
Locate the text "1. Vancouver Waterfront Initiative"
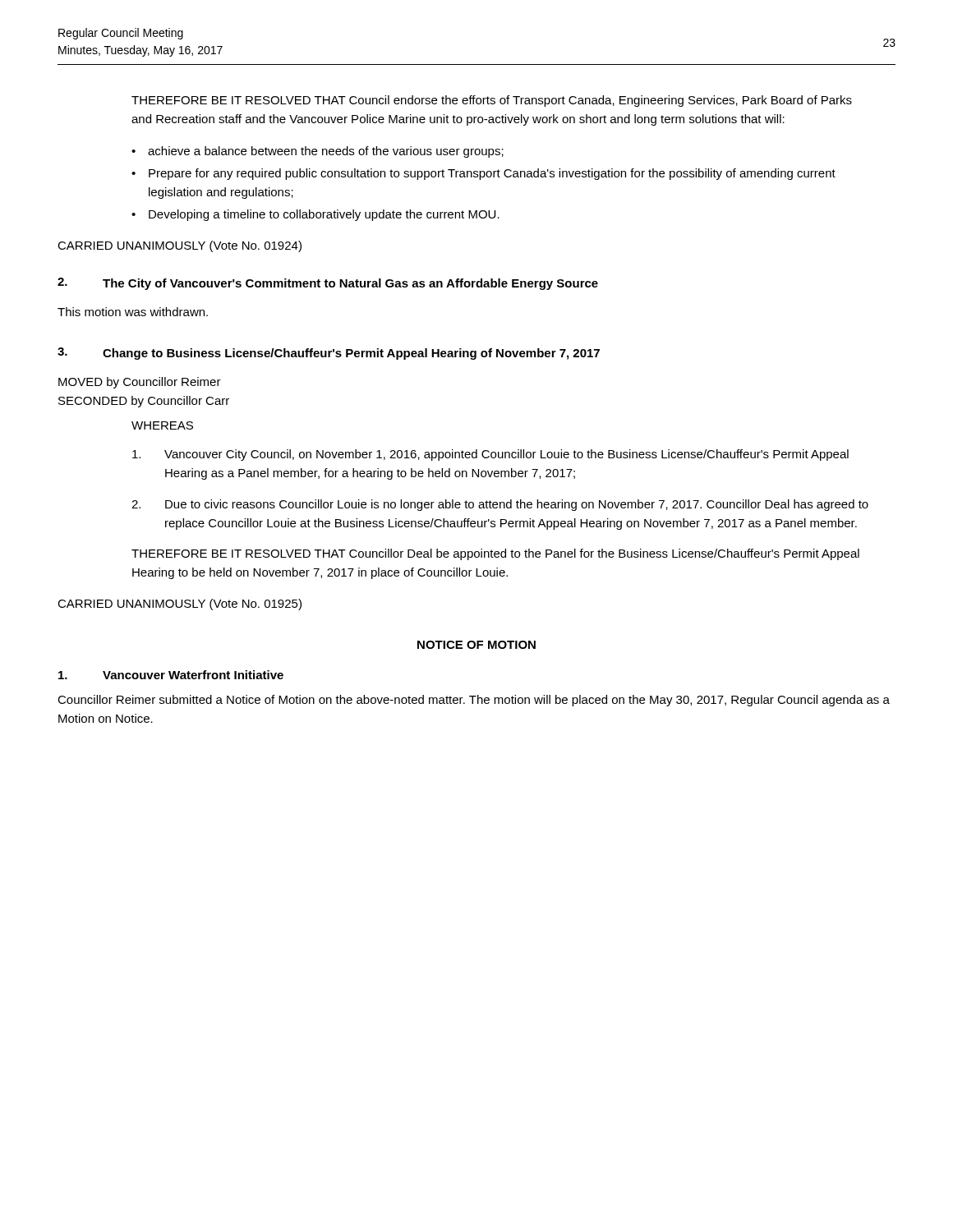click(x=171, y=675)
